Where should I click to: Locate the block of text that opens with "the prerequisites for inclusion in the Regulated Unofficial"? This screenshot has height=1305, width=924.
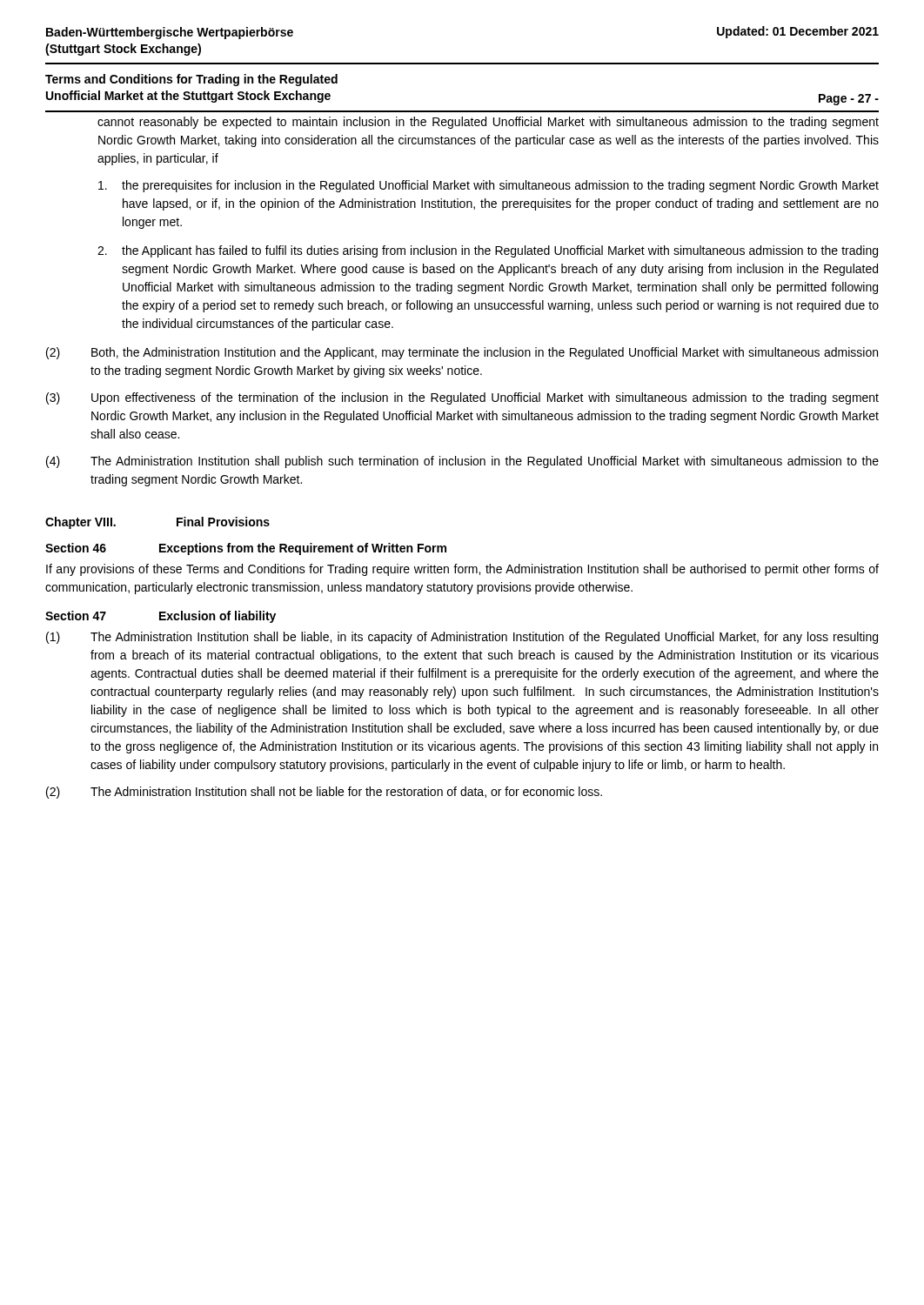pos(488,204)
